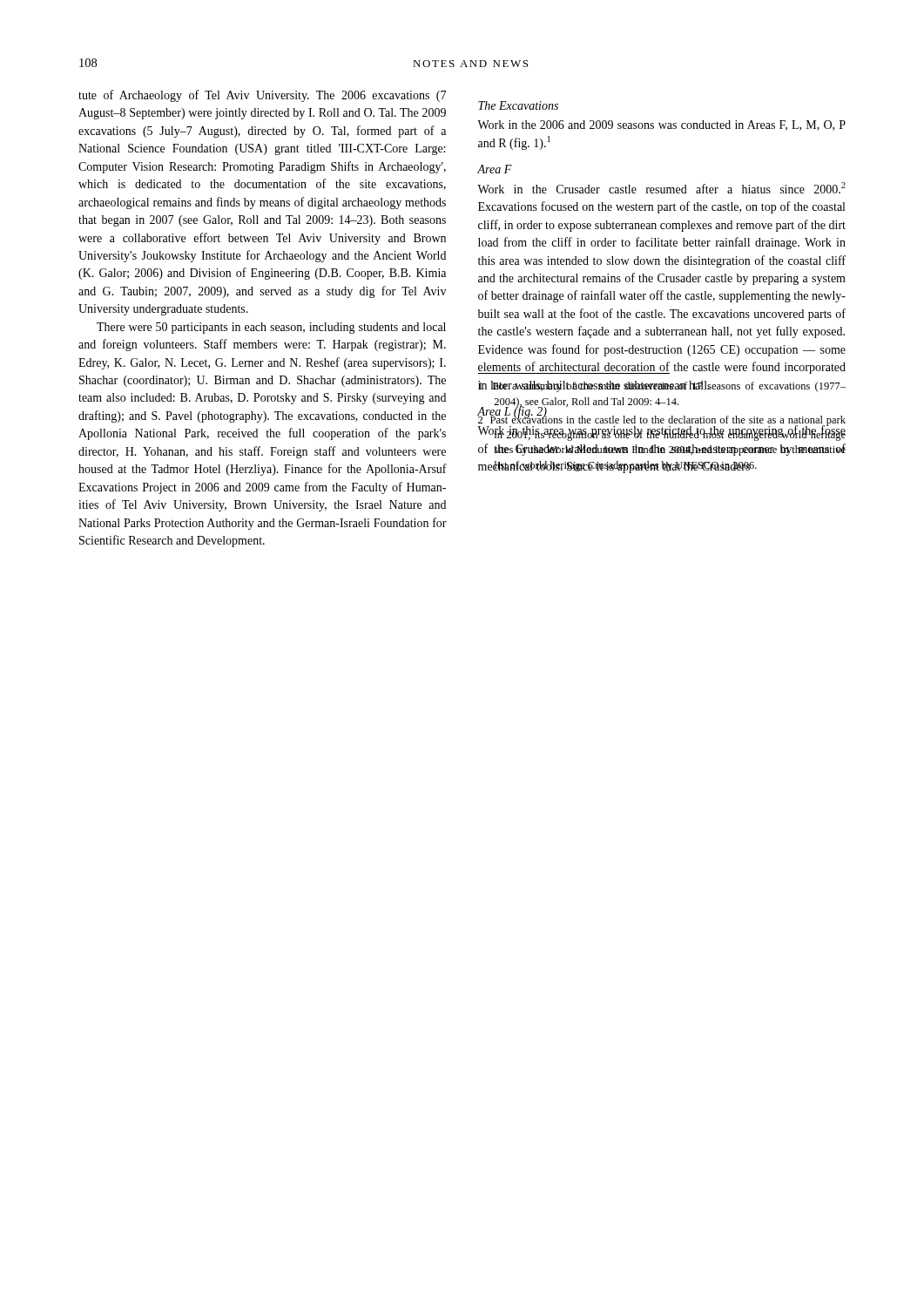
Task: Find the block on this page that starts "tute of Archaeology"
Action: coord(262,203)
